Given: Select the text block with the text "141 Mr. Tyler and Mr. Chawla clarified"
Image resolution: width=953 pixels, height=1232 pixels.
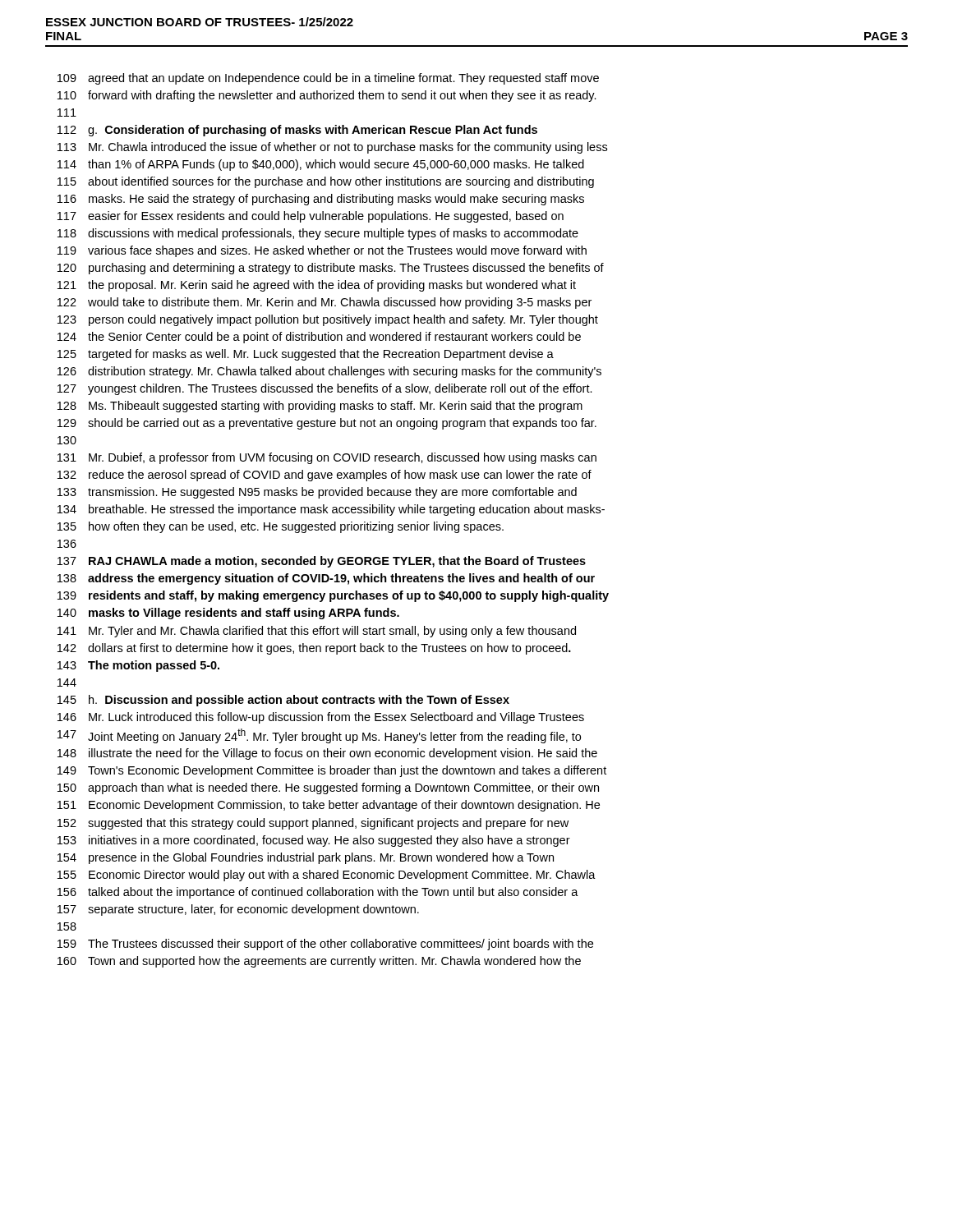Looking at the screenshot, I should coord(476,657).
